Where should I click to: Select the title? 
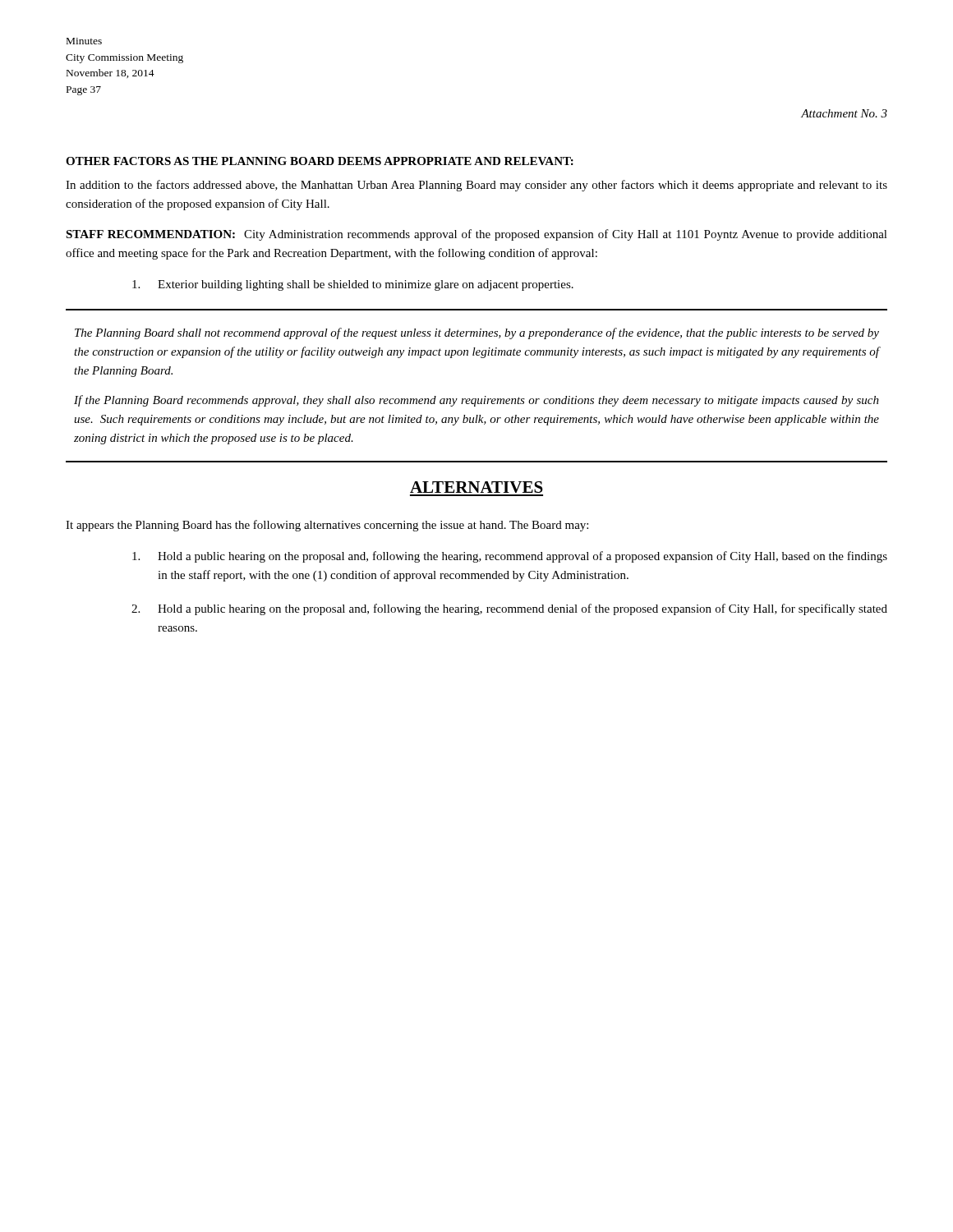[x=476, y=487]
